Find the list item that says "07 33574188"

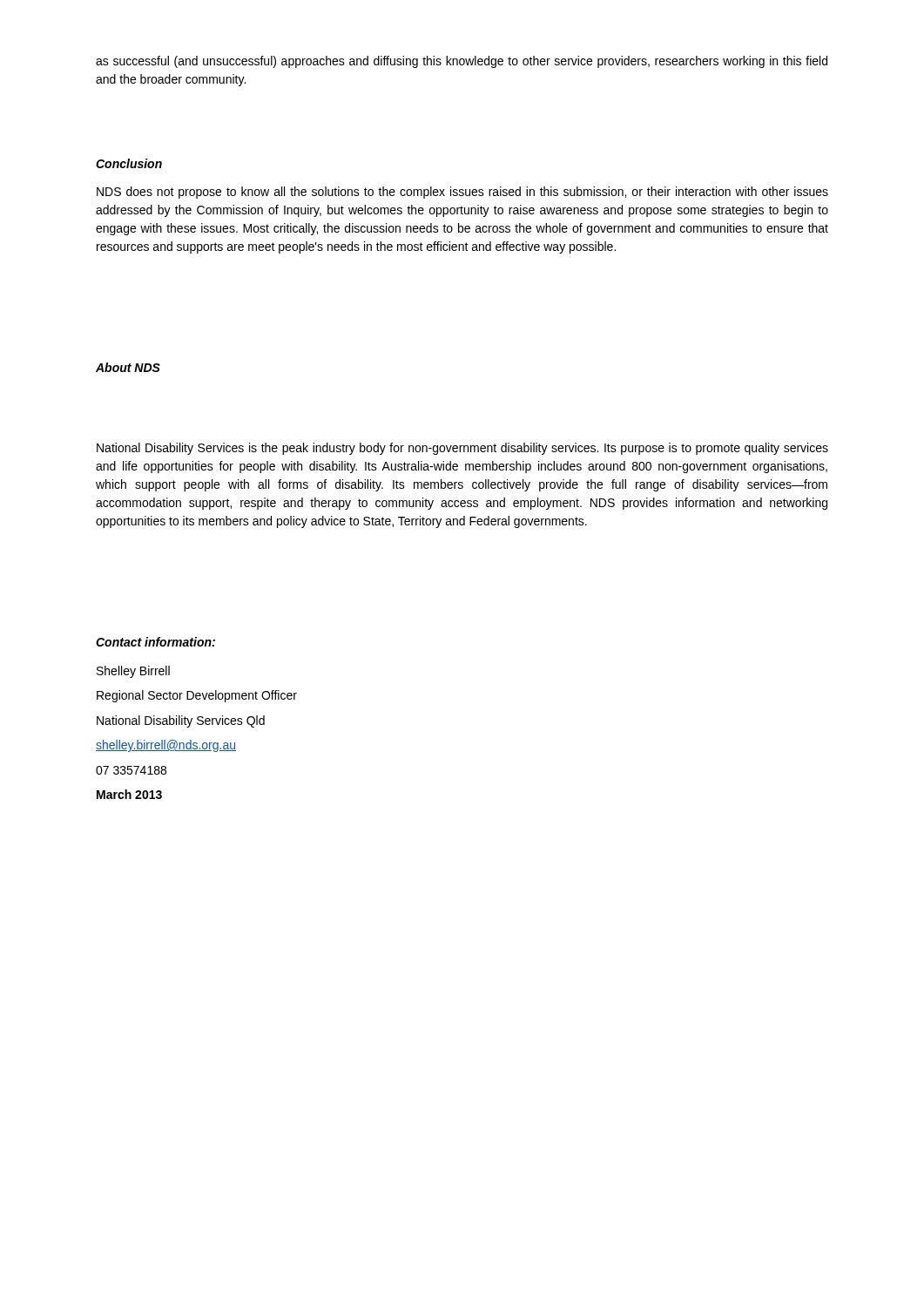[x=131, y=770]
